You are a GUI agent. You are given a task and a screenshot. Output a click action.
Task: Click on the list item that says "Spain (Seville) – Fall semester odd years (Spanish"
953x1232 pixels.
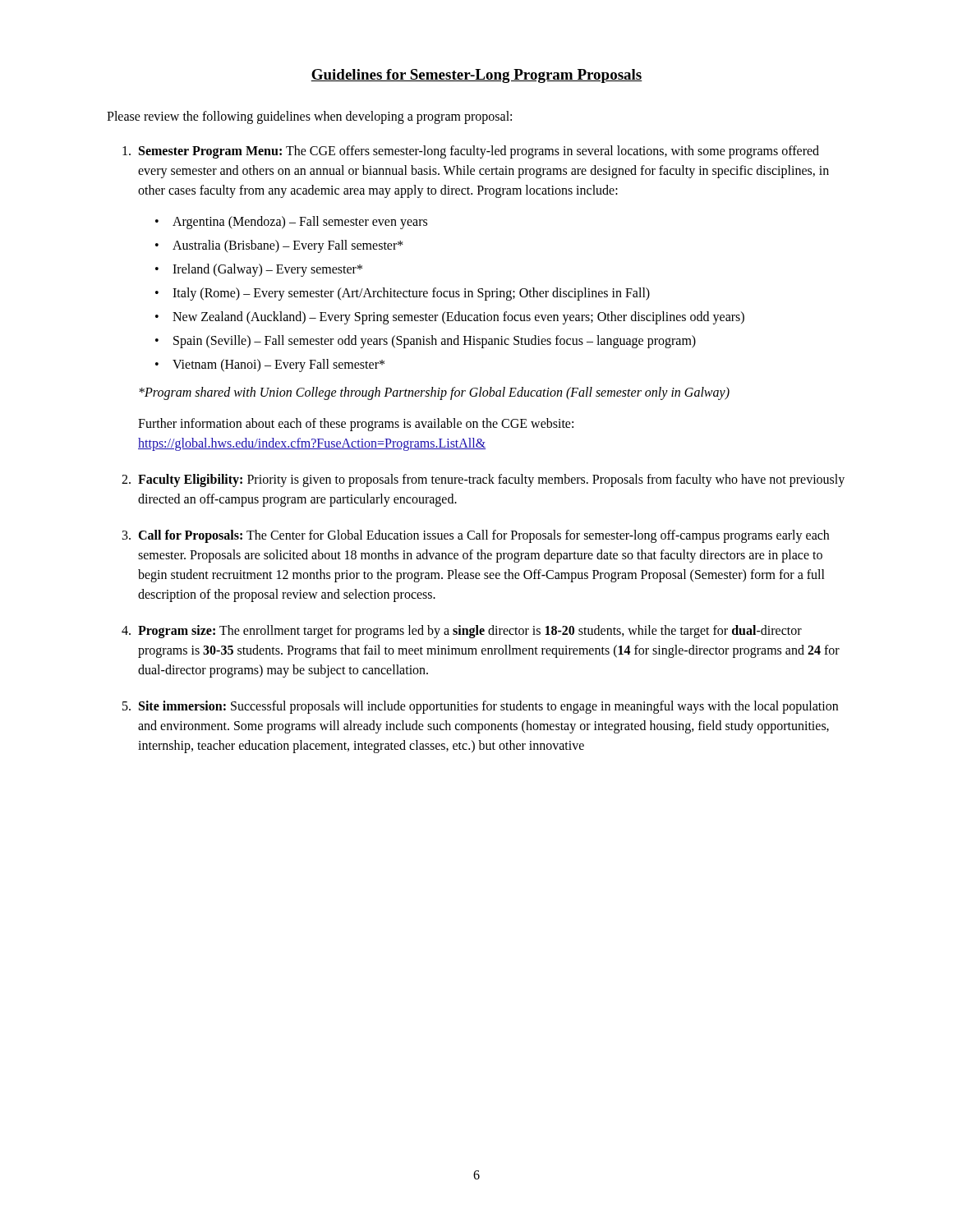[434, 340]
